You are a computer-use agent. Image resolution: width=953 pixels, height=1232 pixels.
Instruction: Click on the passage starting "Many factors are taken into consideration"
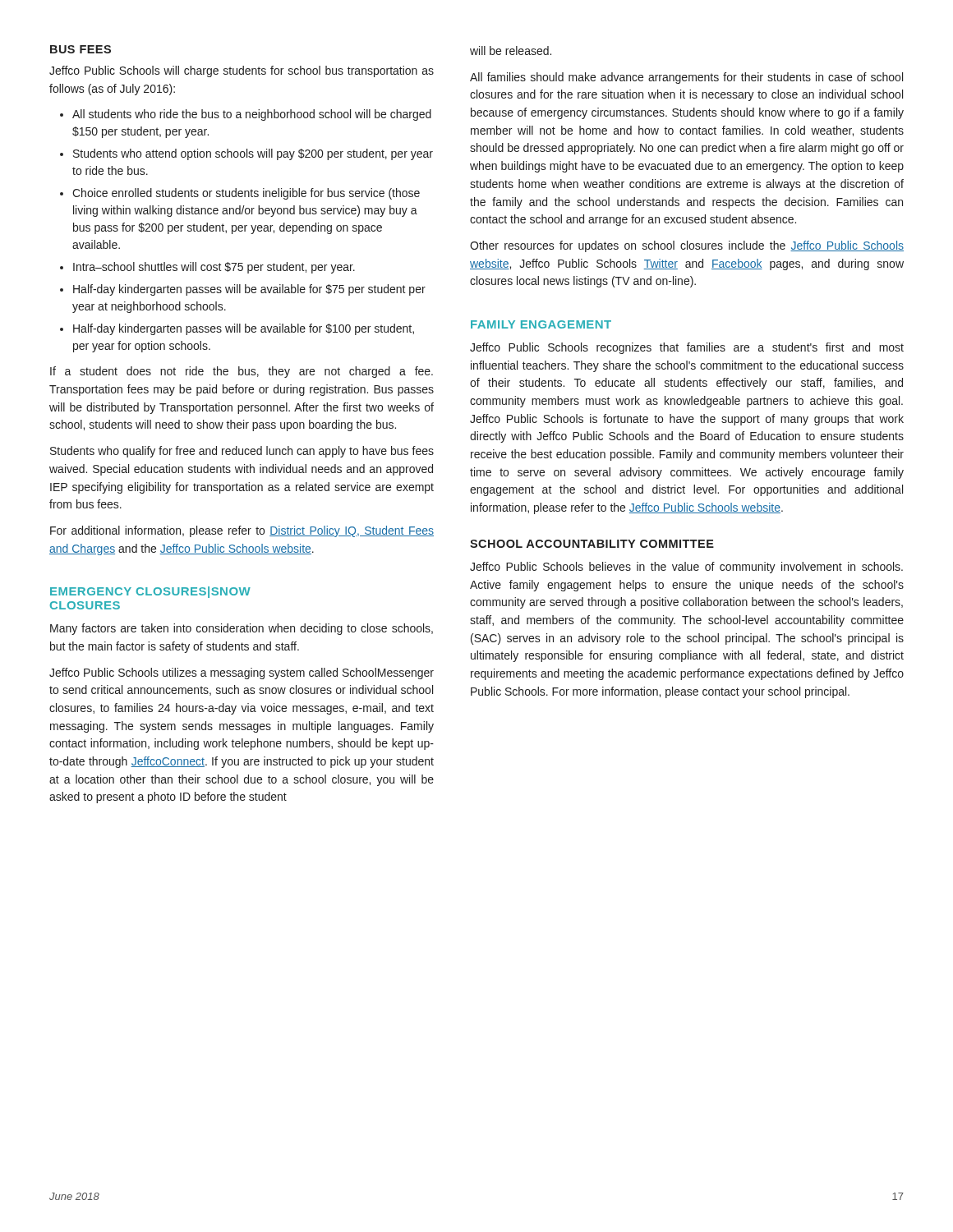pyautogui.click(x=242, y=638)
